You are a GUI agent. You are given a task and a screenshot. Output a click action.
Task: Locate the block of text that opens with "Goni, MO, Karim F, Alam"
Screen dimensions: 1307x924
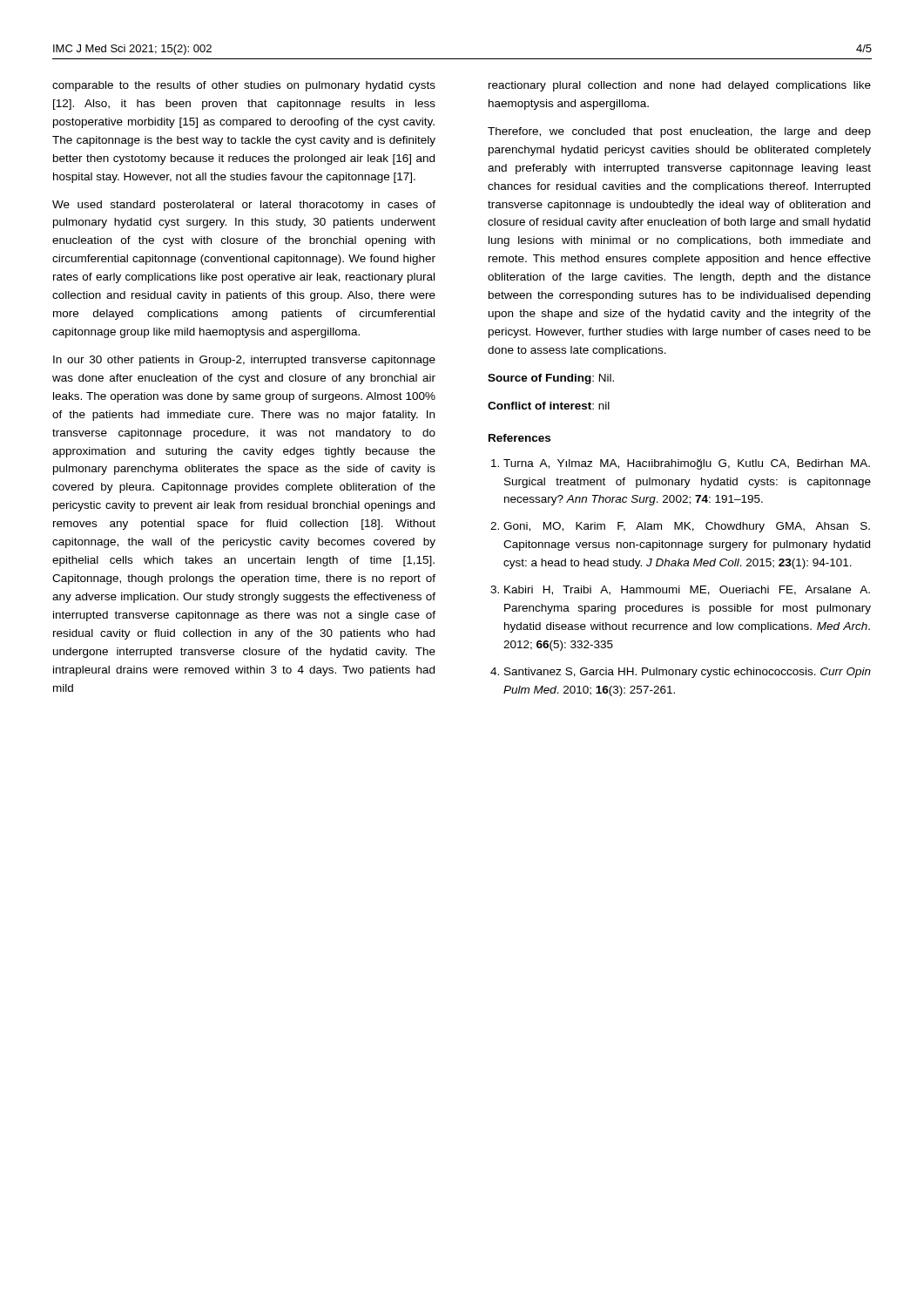[x=687, y=544]
